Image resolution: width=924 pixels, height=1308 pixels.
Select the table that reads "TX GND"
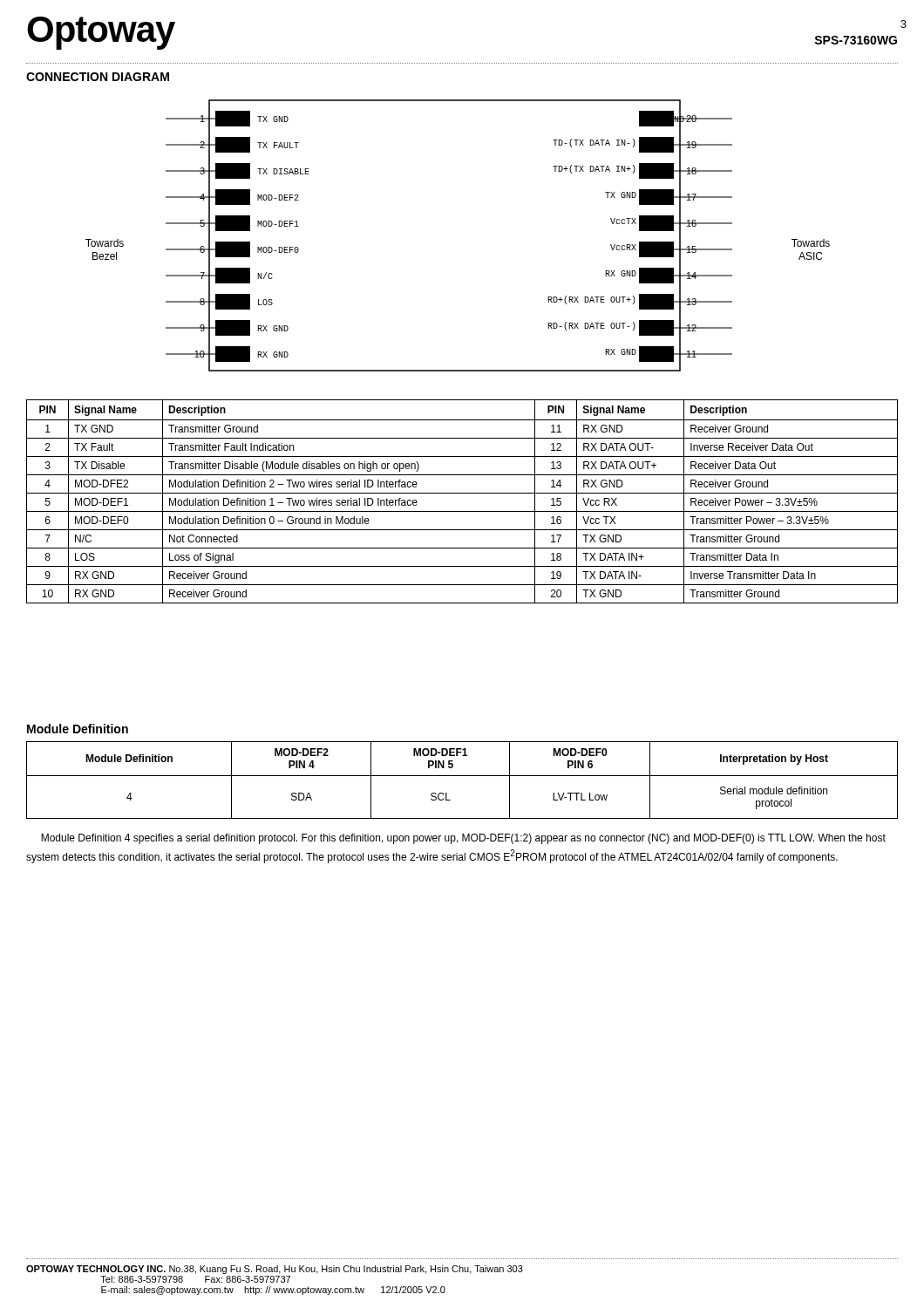point(462,501)
